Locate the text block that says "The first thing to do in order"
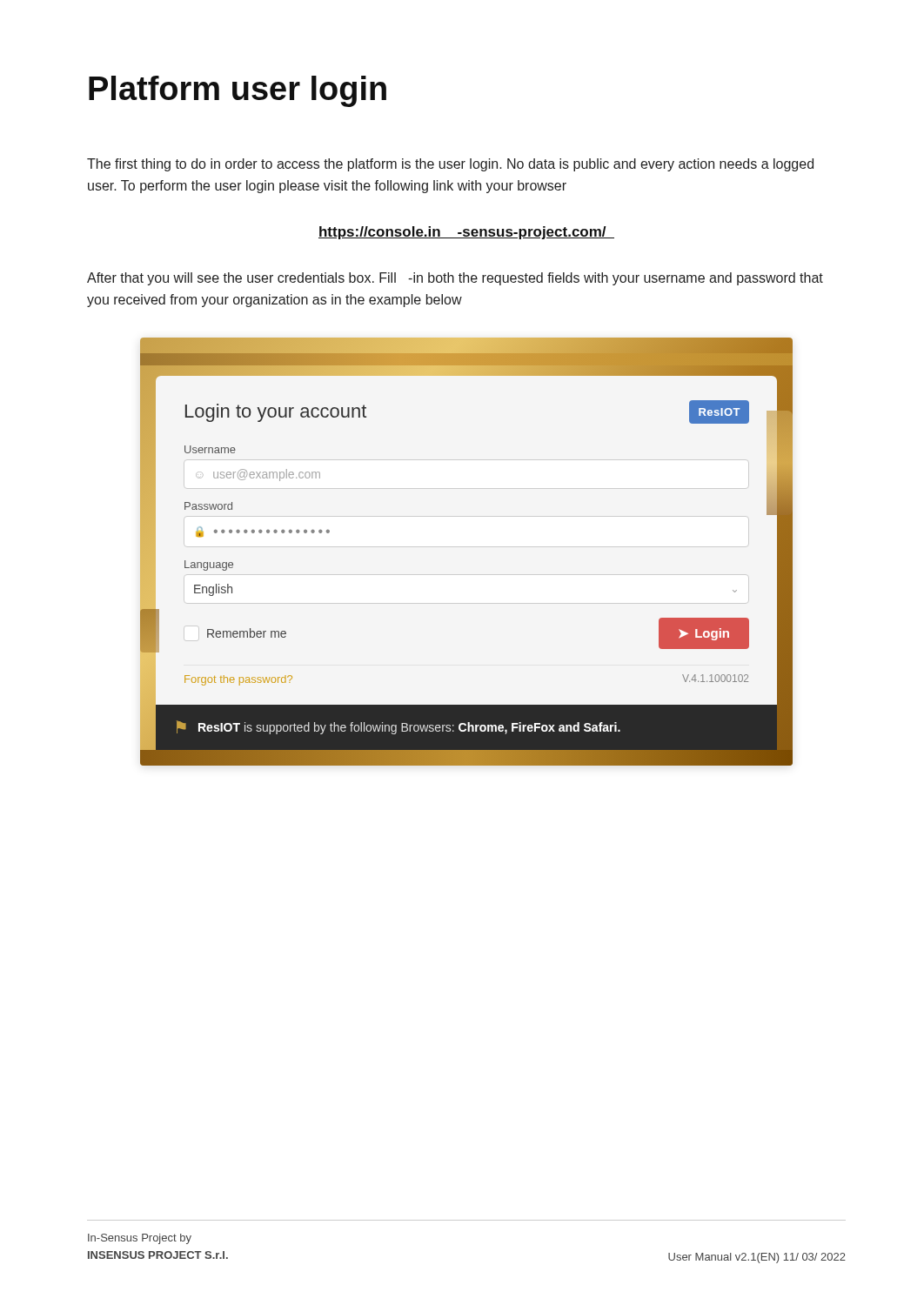Image resolution: width=924 pixels, height=1305 pixels. click(451, 175)
